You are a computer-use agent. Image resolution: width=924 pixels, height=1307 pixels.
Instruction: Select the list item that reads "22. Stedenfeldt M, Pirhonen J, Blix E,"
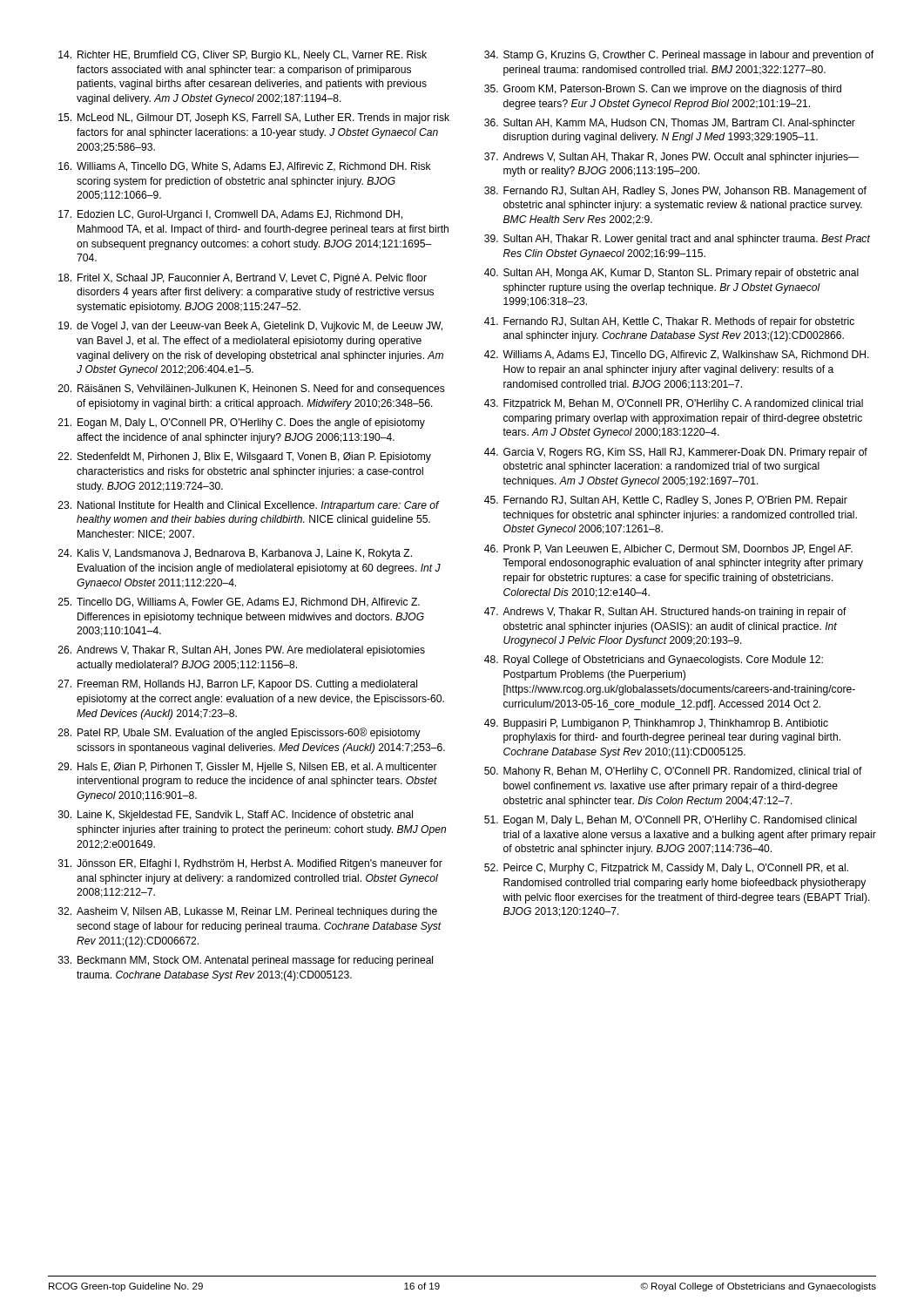249,472
